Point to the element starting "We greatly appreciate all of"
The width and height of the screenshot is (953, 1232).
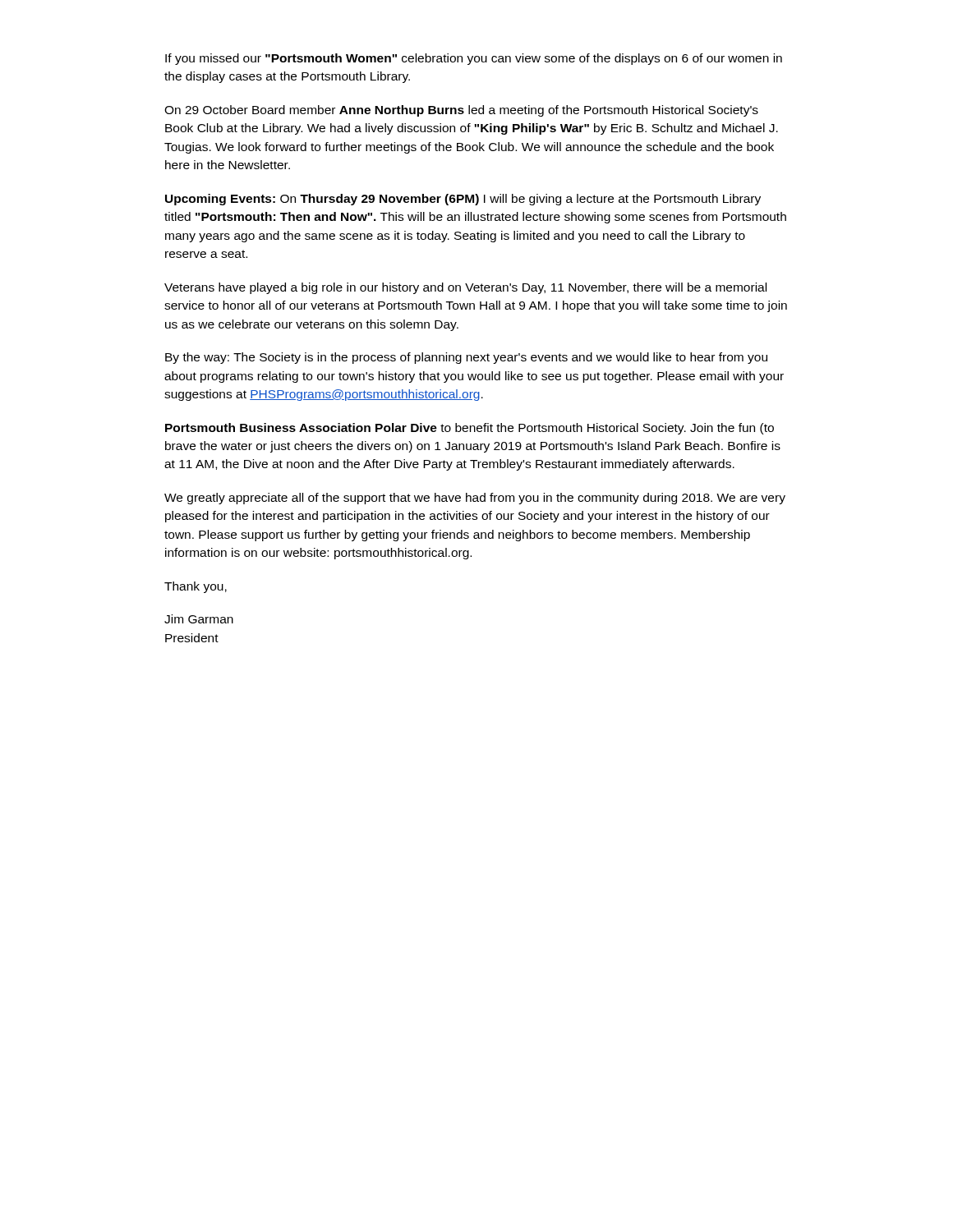click(x=475, y=525)
